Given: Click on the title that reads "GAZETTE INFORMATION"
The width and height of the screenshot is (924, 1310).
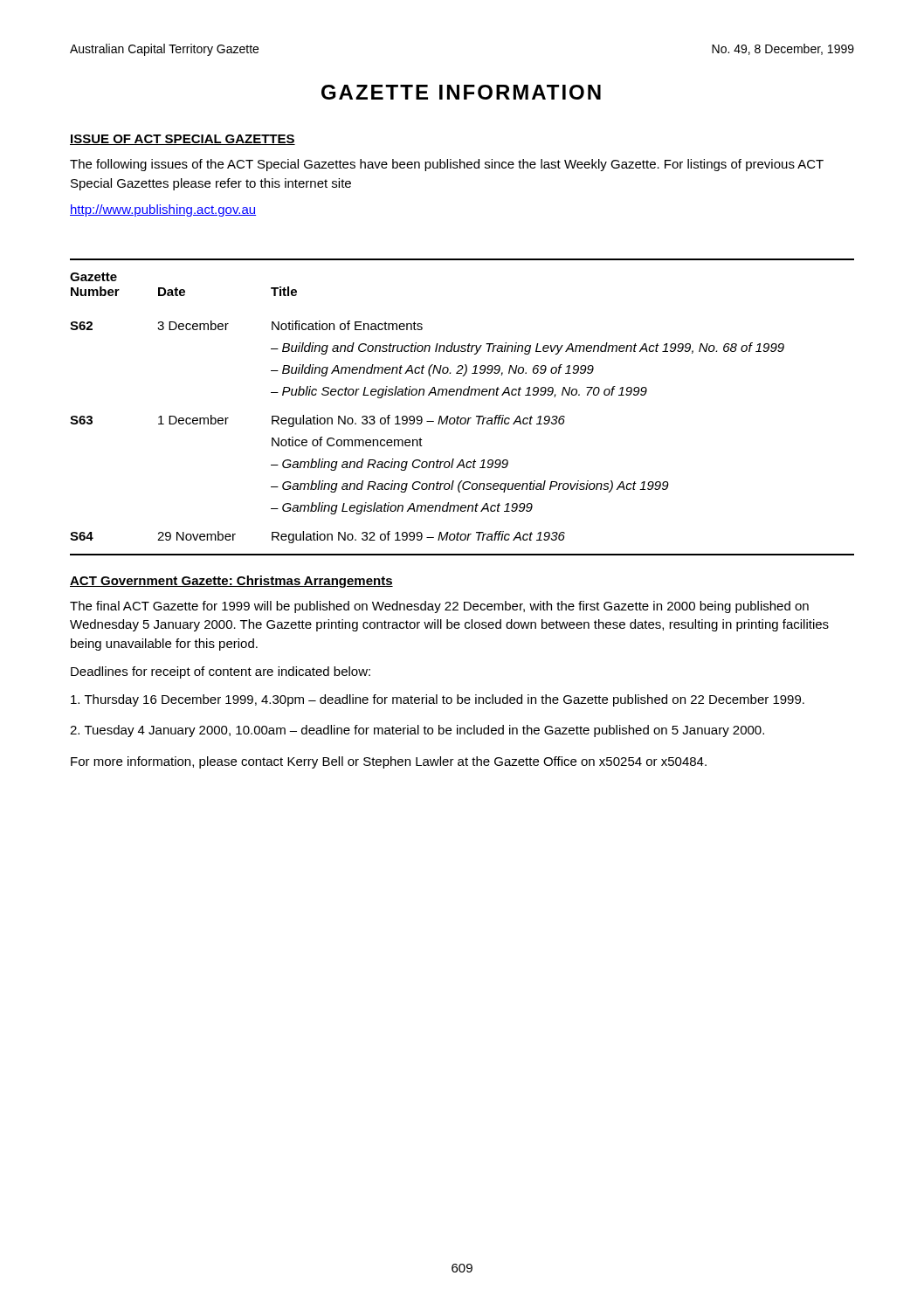Looking at the screenshot, I should [462, 92].
